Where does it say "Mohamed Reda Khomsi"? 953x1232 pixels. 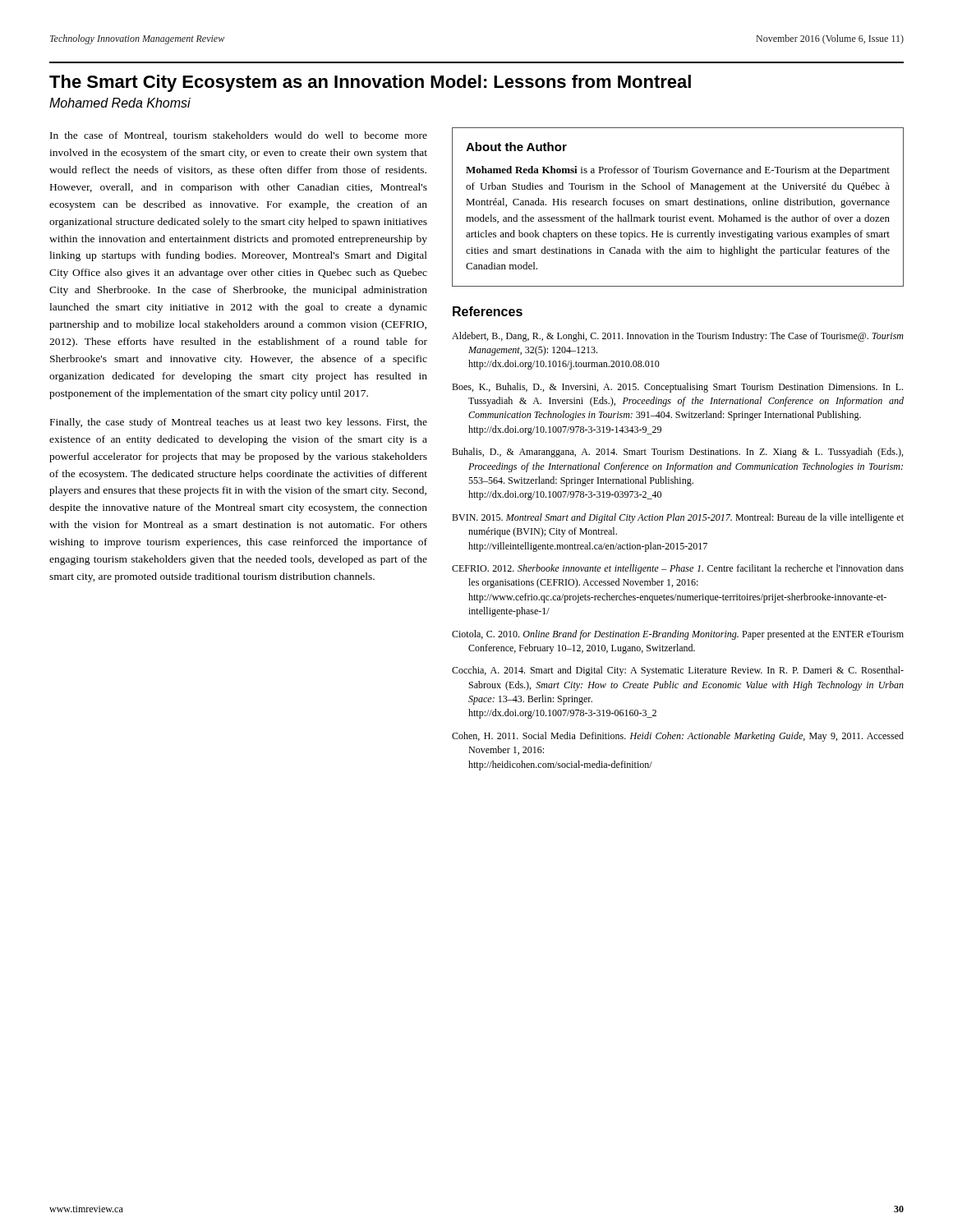120,103
